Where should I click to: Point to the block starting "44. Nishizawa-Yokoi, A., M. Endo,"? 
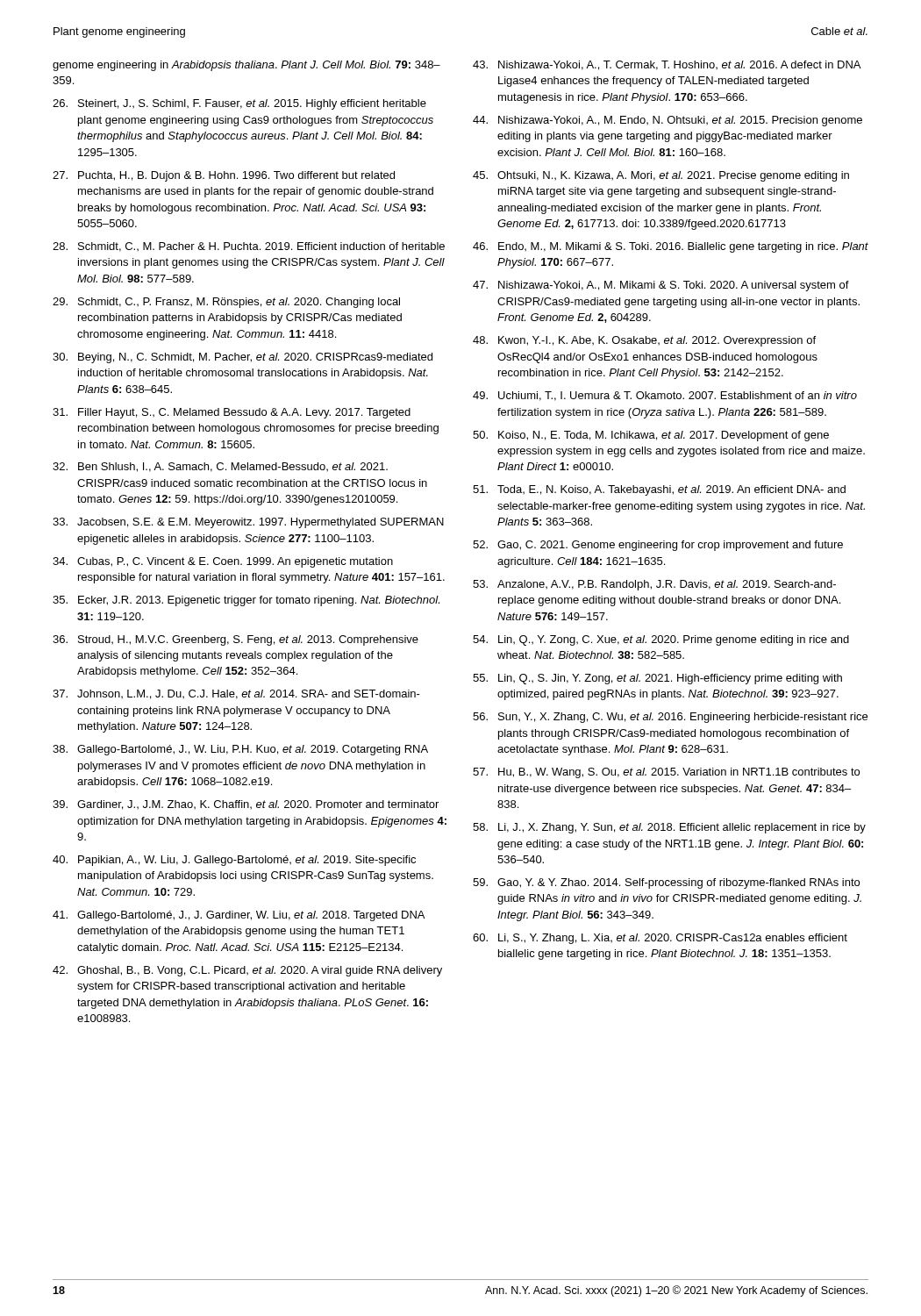pos(671,136)
